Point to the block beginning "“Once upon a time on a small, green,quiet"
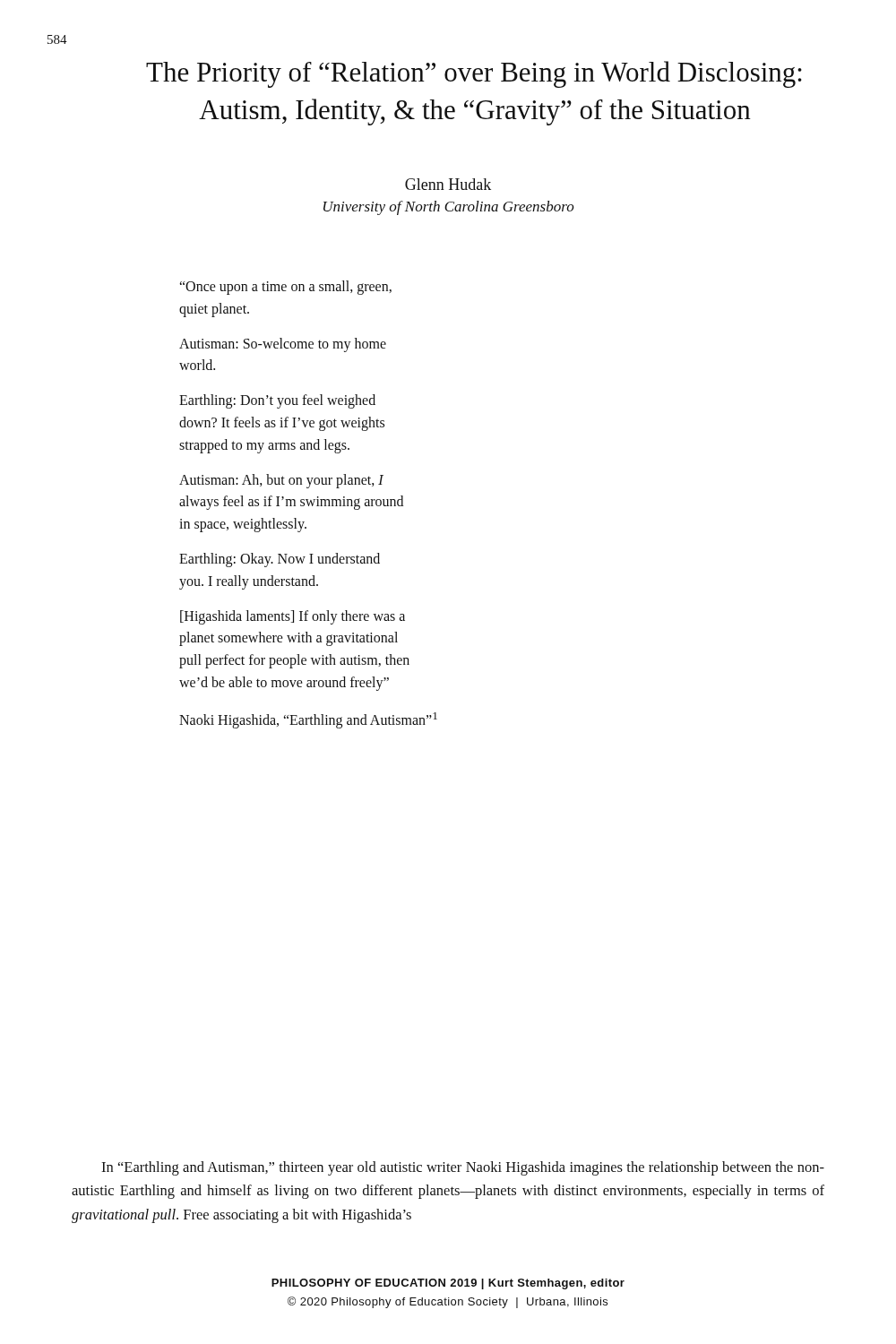 (285, 288)
